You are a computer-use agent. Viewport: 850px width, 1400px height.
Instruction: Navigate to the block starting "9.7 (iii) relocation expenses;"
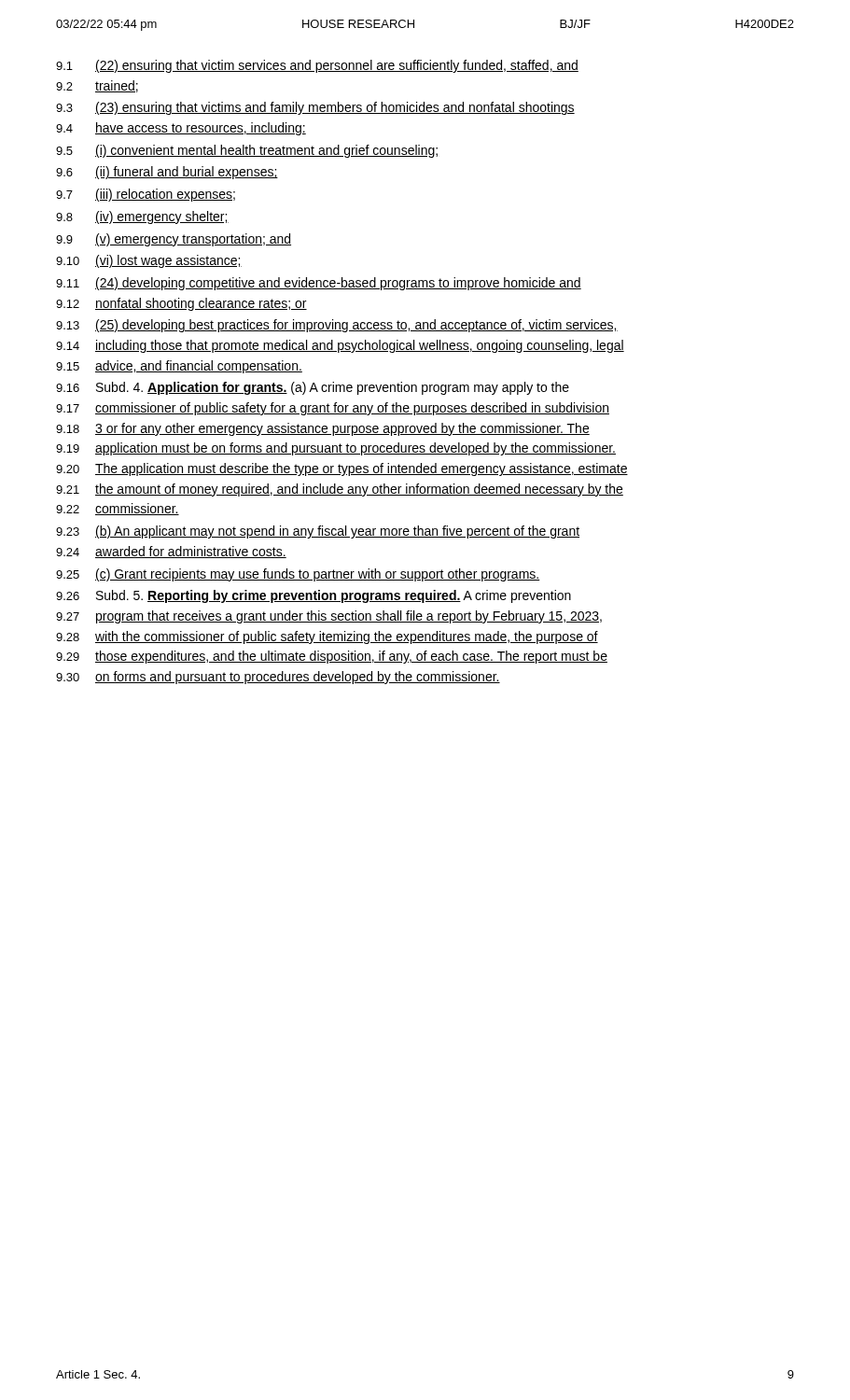point(146,195)
